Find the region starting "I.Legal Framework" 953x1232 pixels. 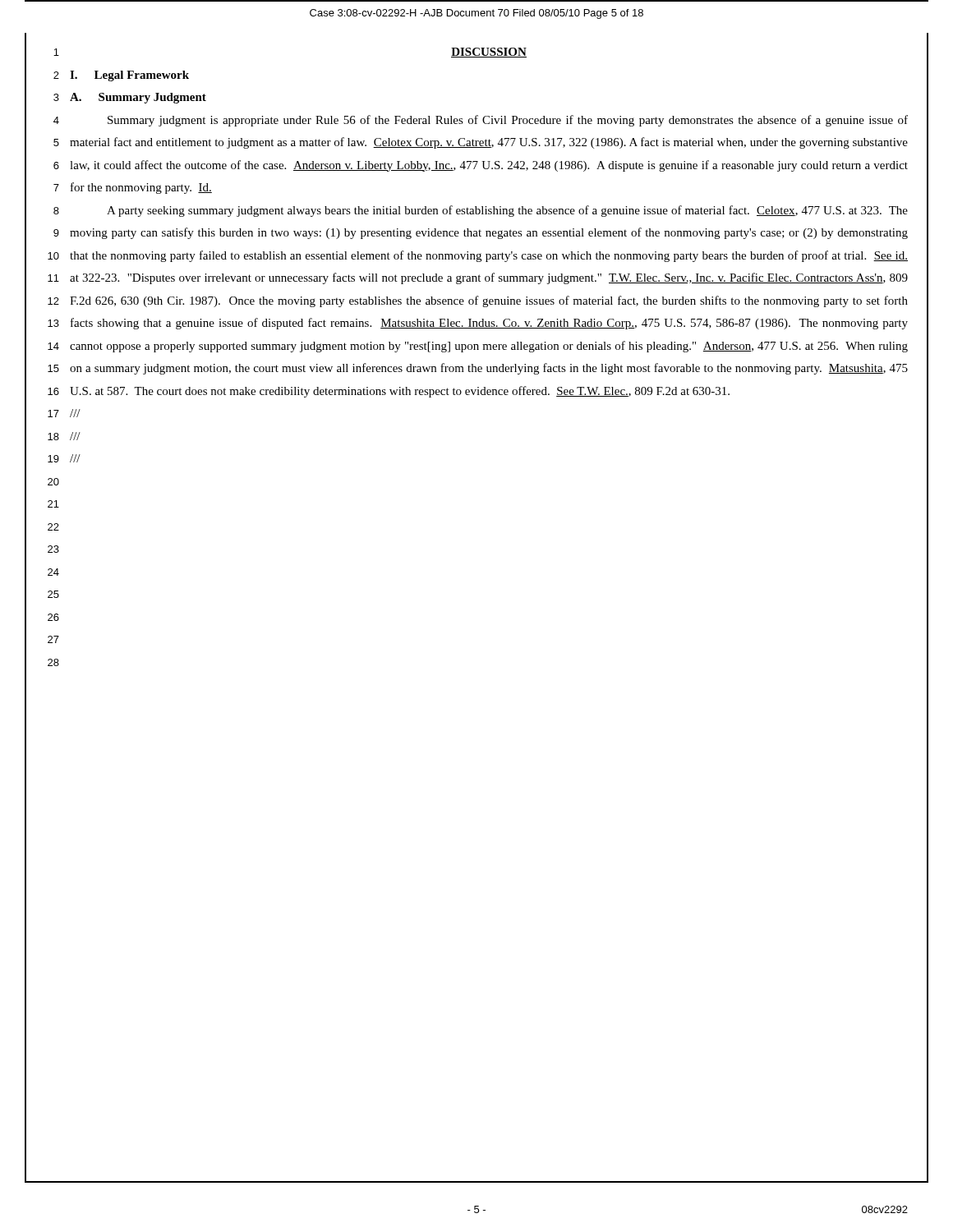pos(129,75)
